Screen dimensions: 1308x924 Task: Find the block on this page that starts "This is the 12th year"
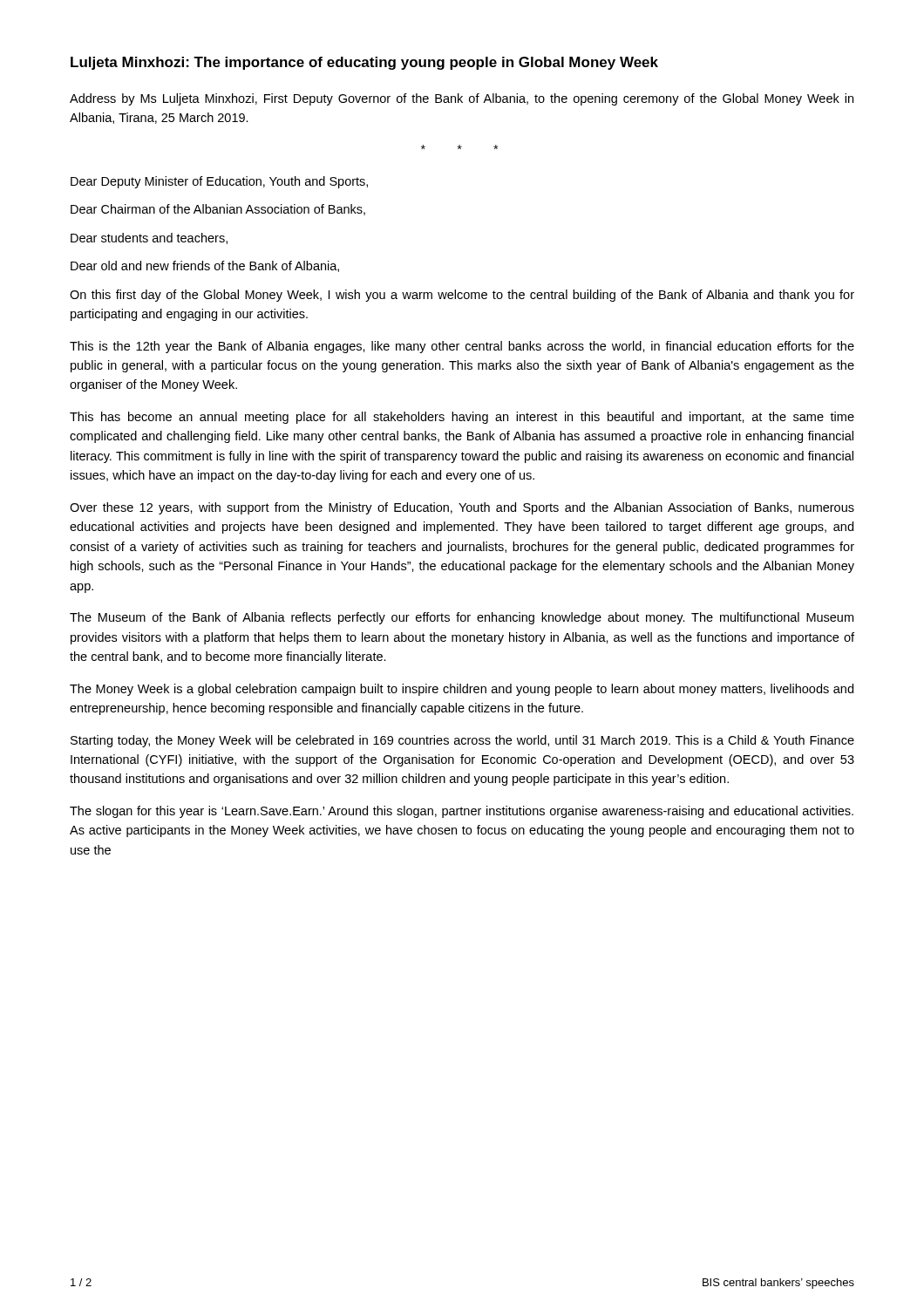tap(462, 365)
